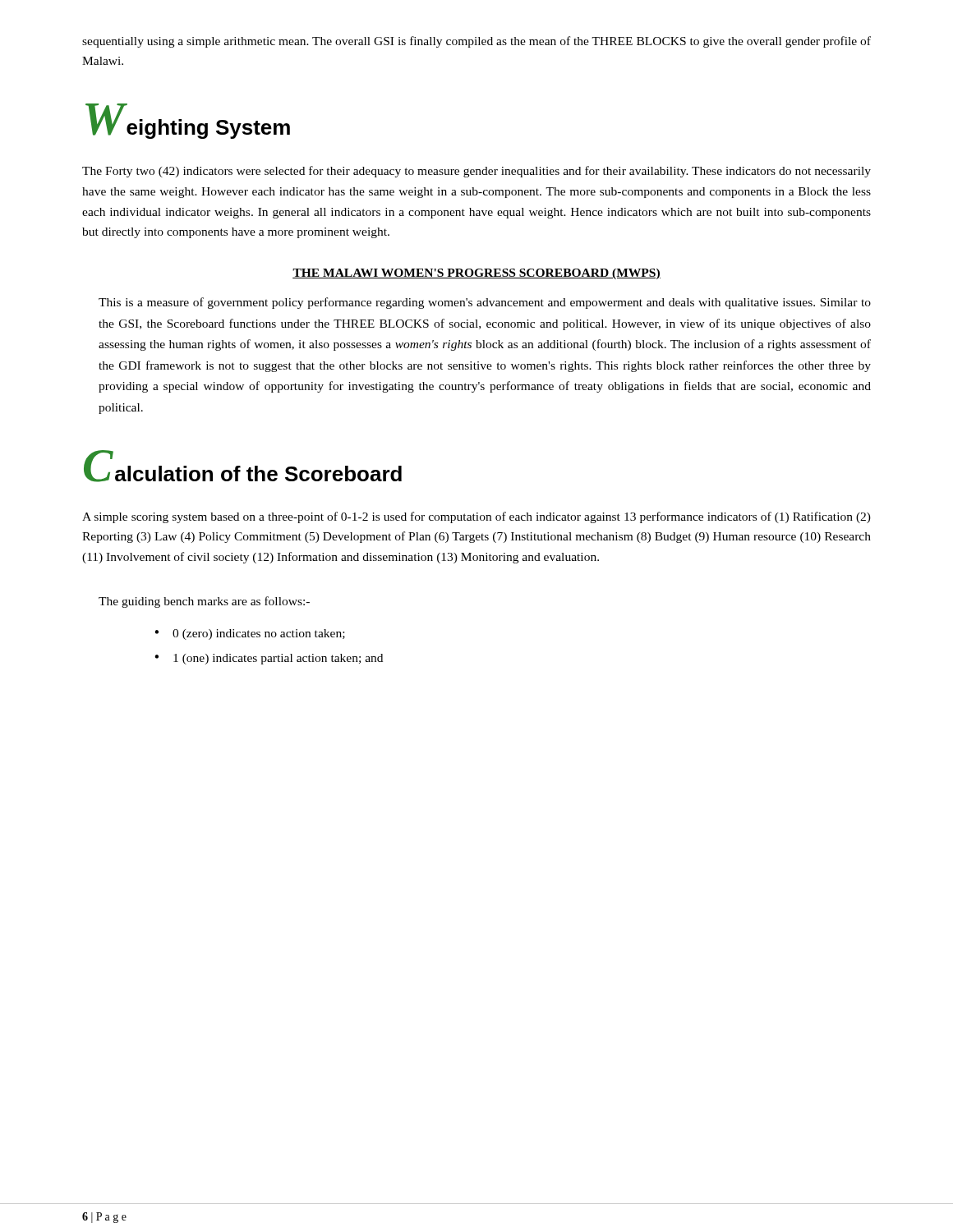This screenshot has width=953, height=1232.
Task: Point to the block beginning "• 1 (one) indicates partial"
Action: pos(266,659)
